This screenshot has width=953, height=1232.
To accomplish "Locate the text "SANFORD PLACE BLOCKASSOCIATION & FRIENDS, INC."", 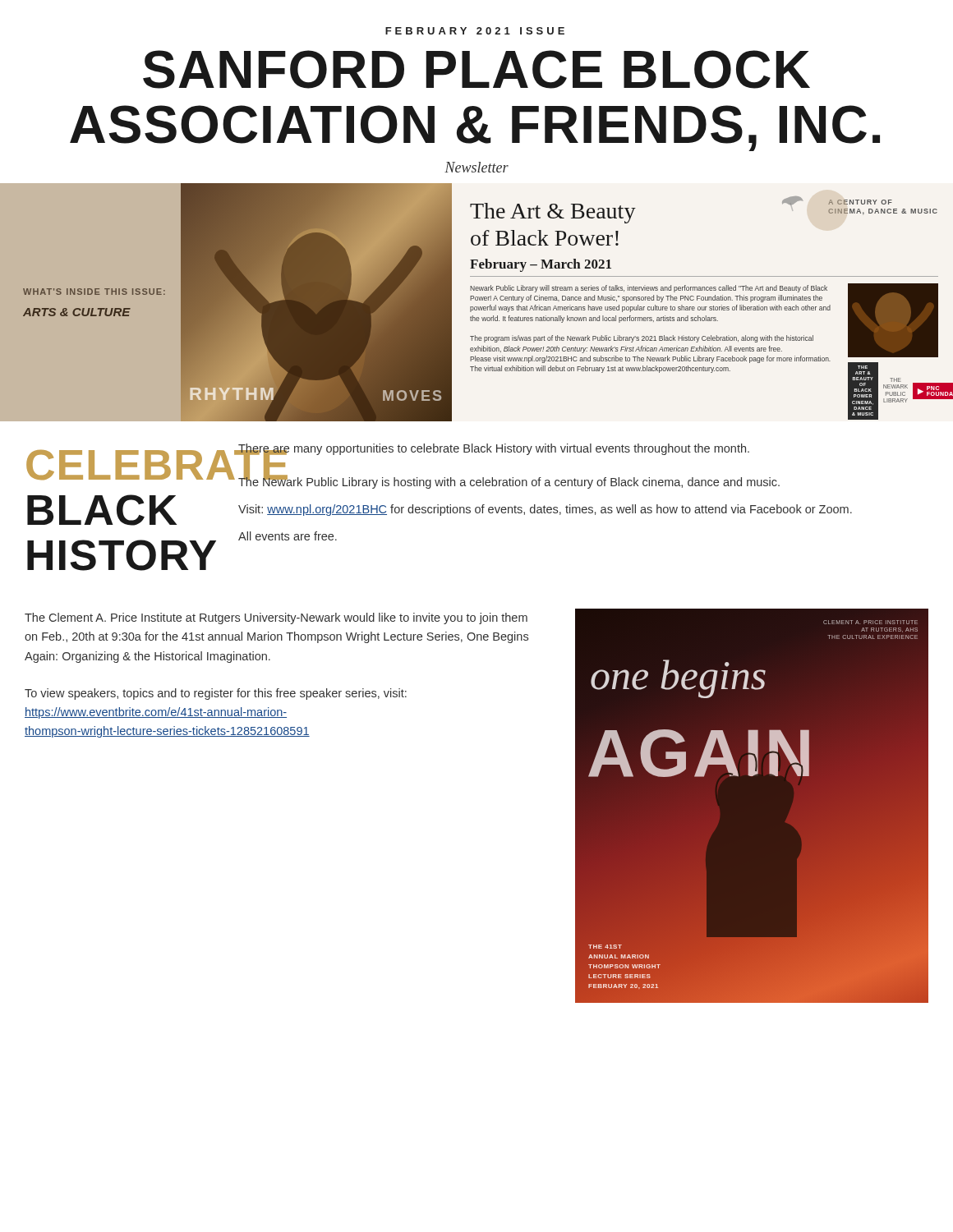I will pos(476,97).
